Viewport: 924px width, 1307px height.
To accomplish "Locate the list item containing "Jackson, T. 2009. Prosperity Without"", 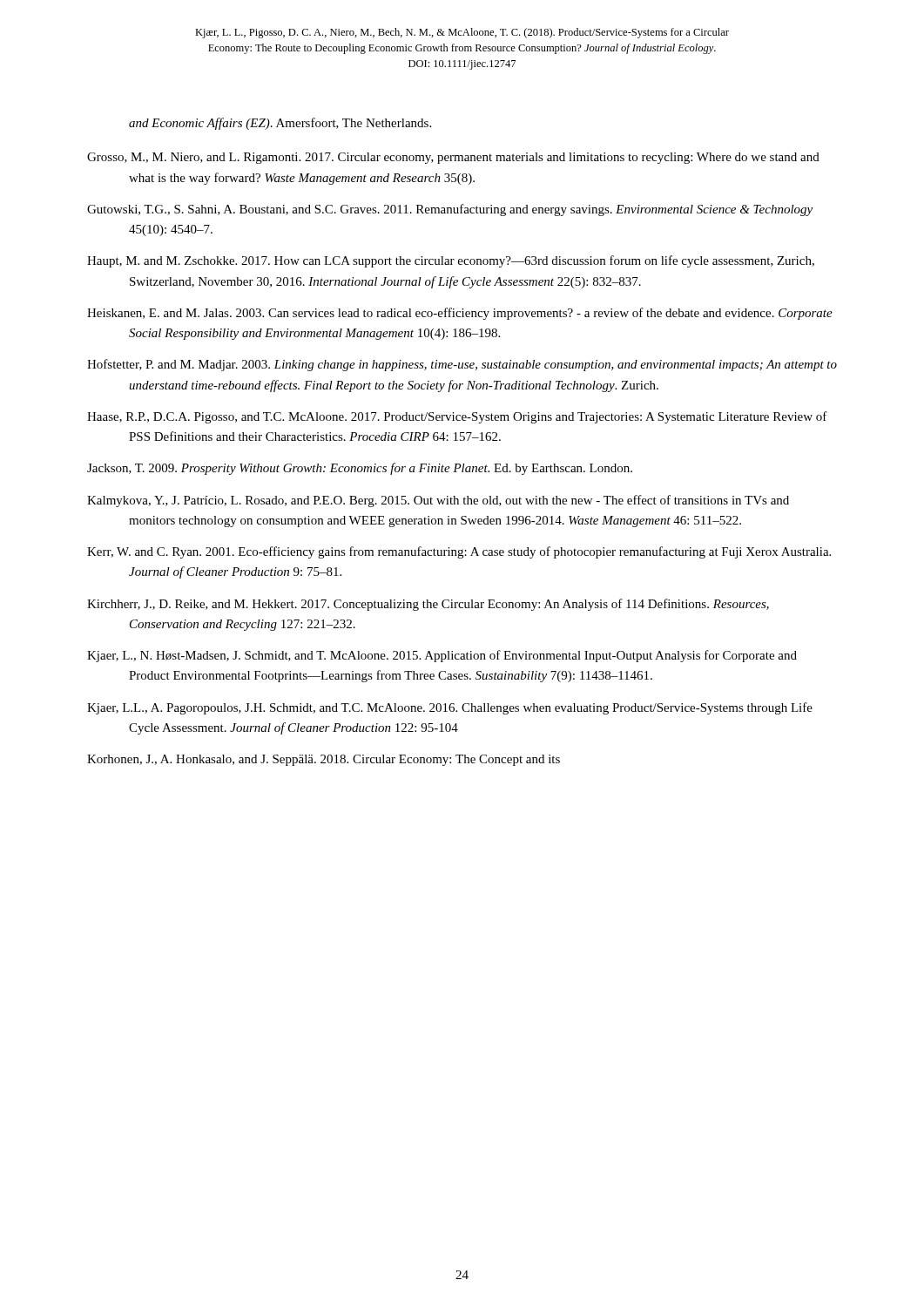I will coord(360,468).
